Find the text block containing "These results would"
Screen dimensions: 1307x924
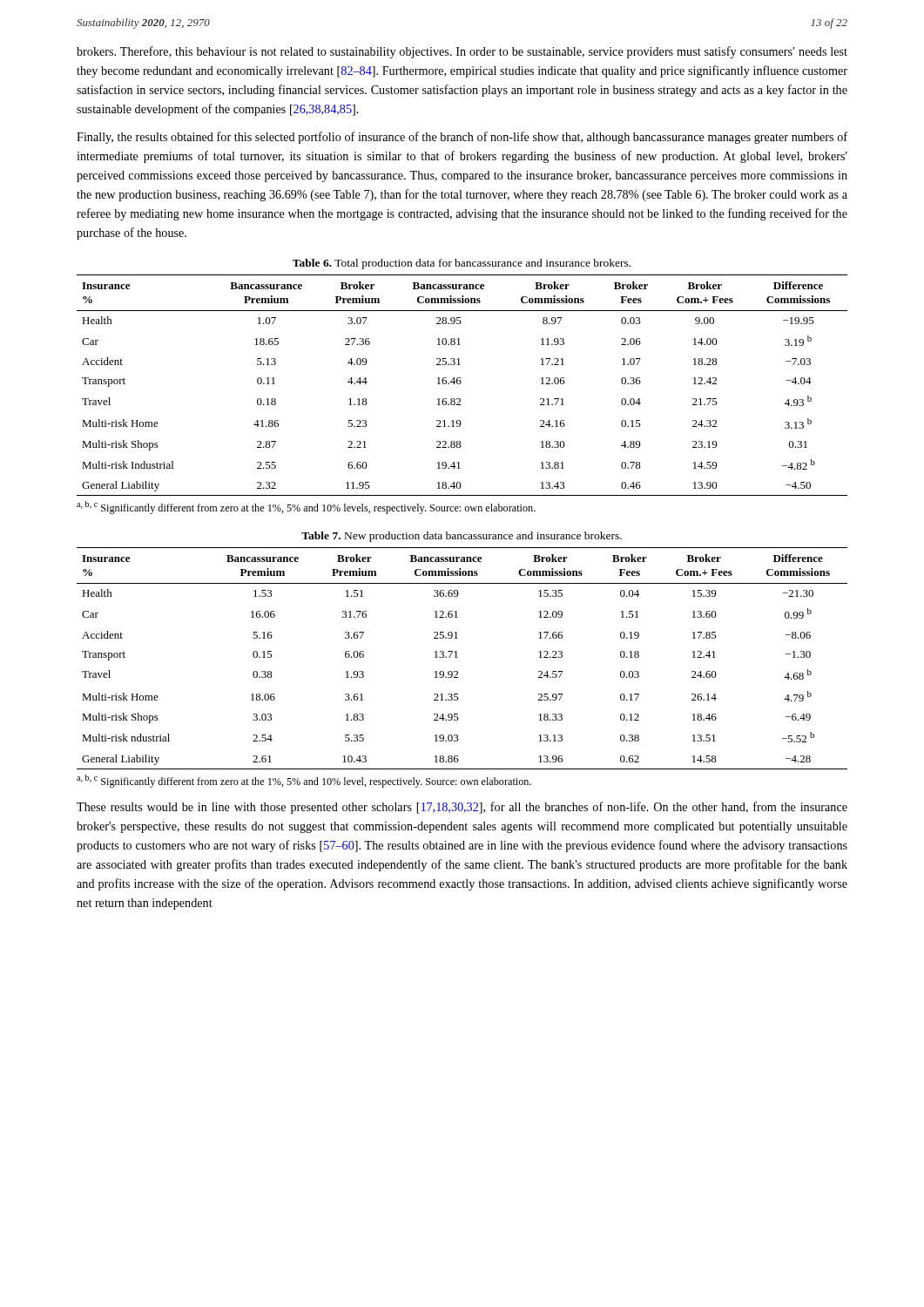point(462,855)
